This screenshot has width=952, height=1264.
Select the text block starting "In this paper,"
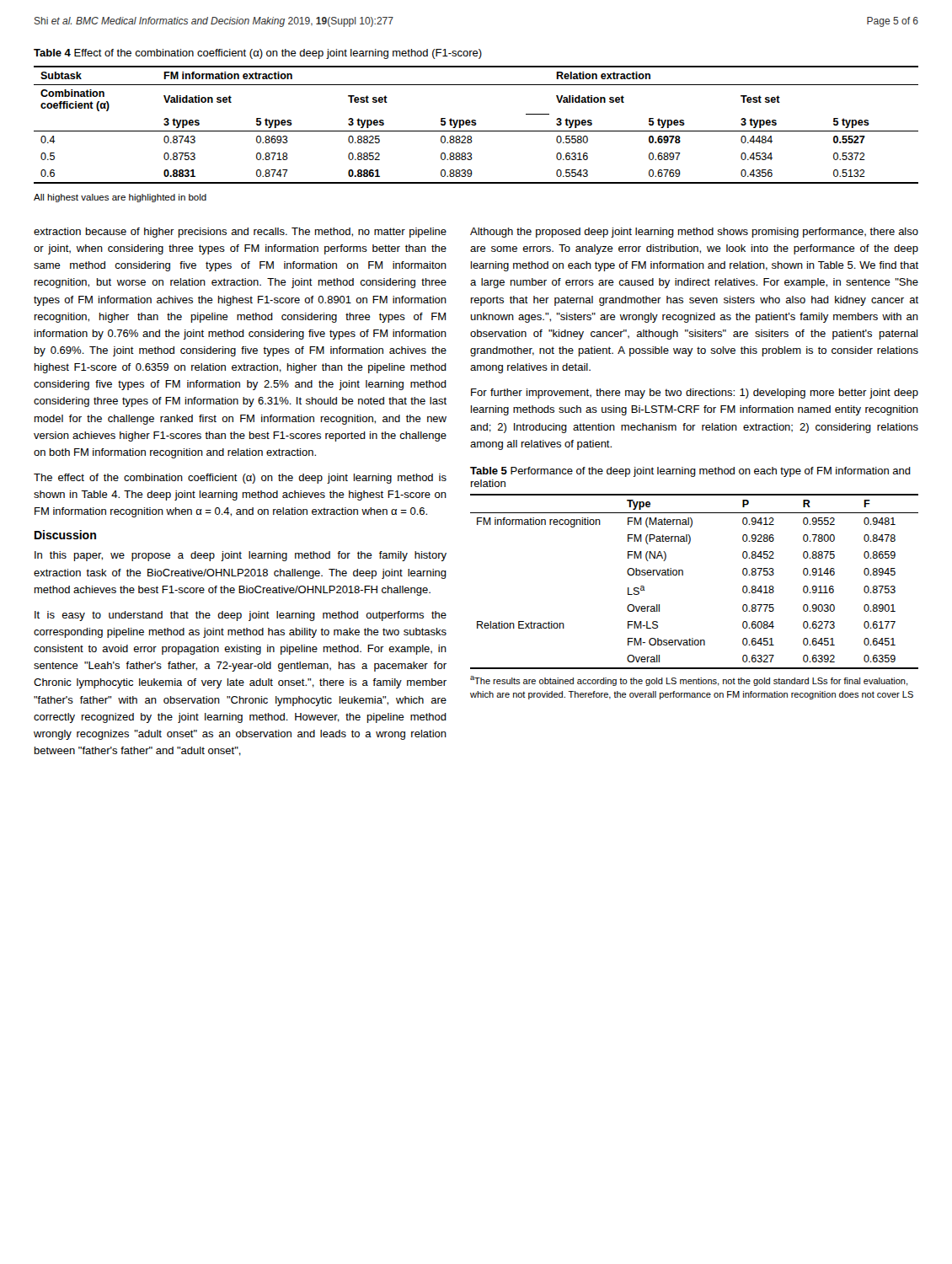pyautogui.click(x=240, y=572)
